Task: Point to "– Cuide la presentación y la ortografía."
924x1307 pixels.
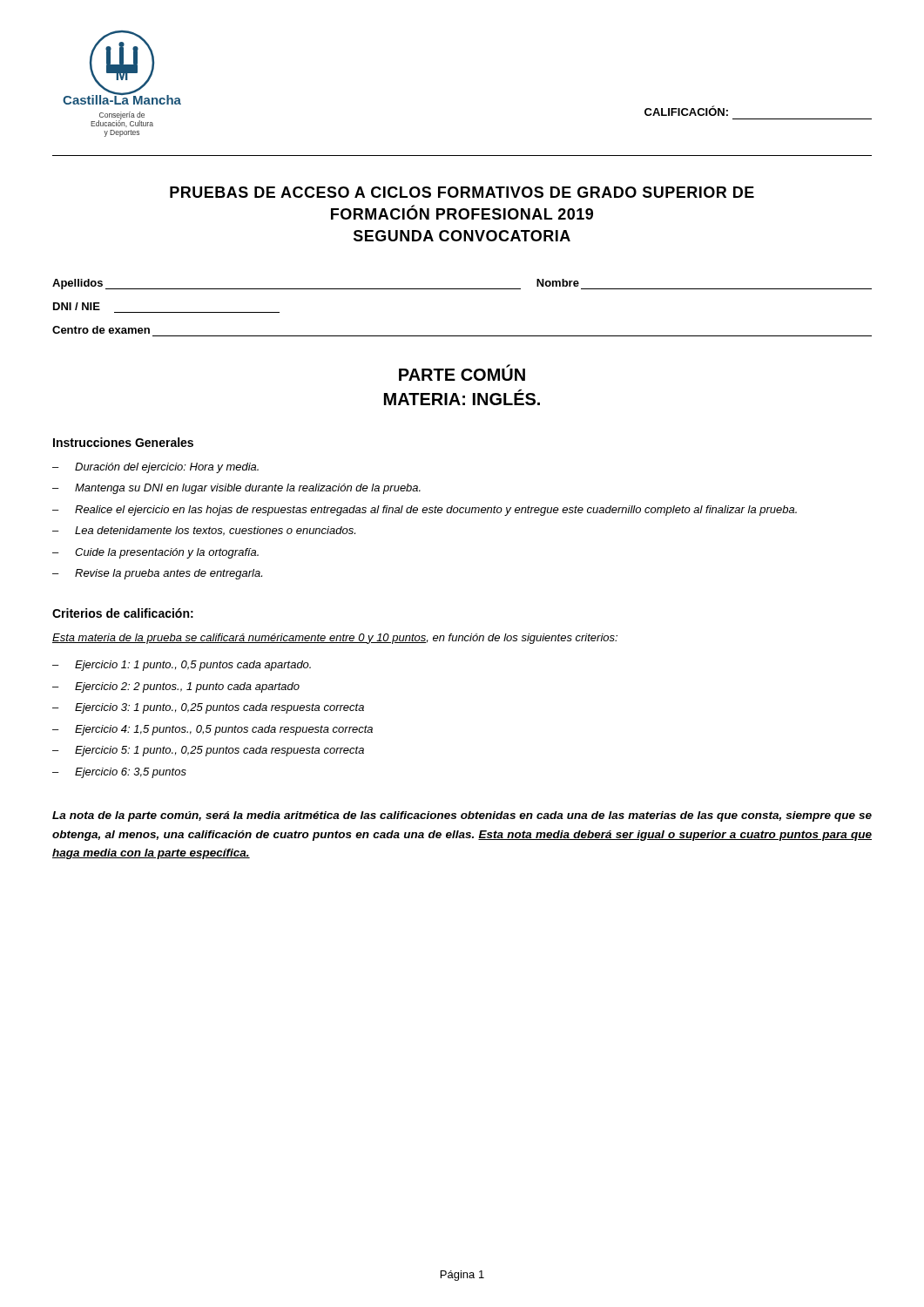Action: coord(156,552)
